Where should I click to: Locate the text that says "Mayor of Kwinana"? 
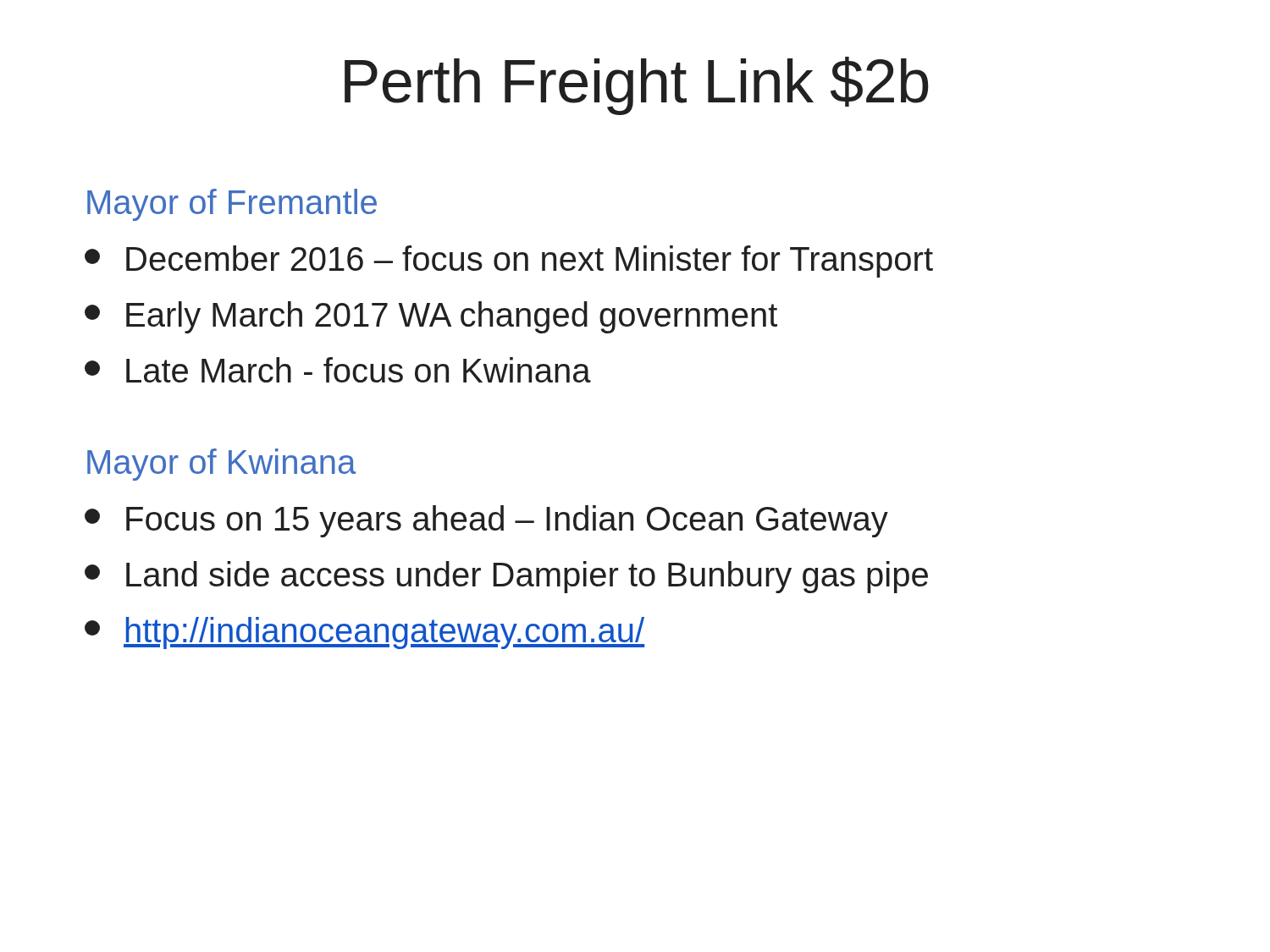[x=220, y=462]
